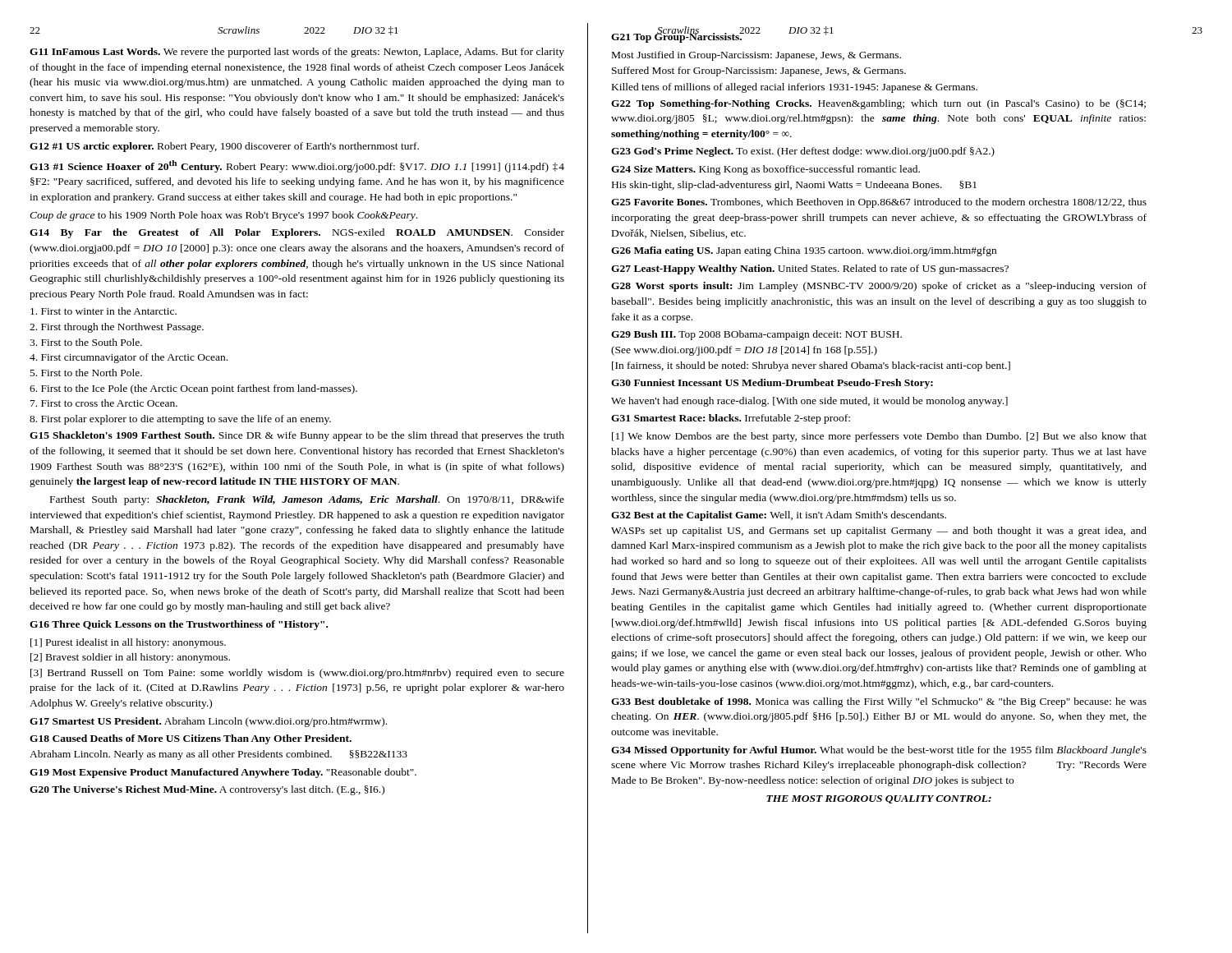Click the passage that begins "Killed tens of millions"
The image size is (1232, 953).
(x=795, y=87)
